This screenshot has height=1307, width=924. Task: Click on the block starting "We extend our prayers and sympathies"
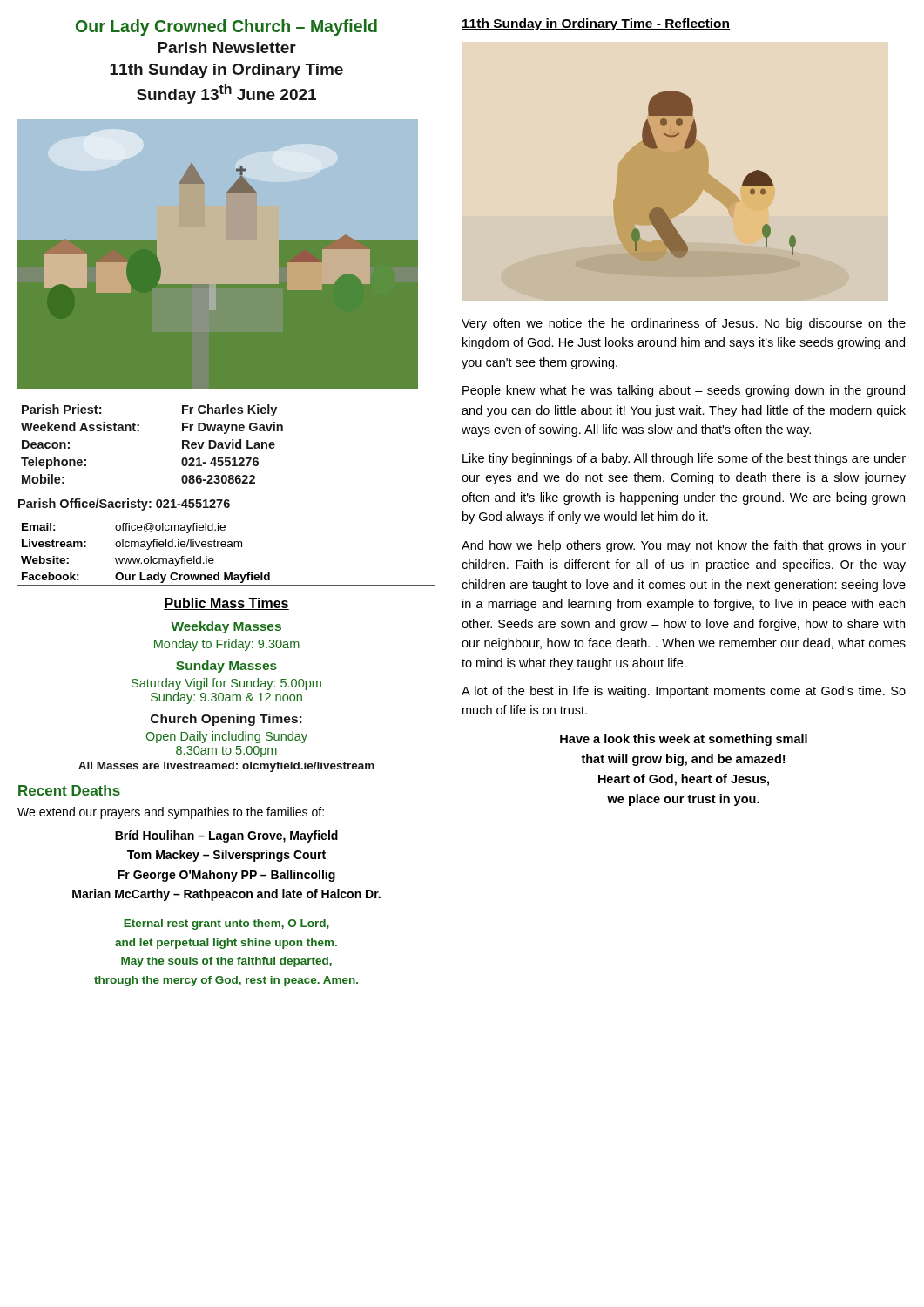(171, 812)
